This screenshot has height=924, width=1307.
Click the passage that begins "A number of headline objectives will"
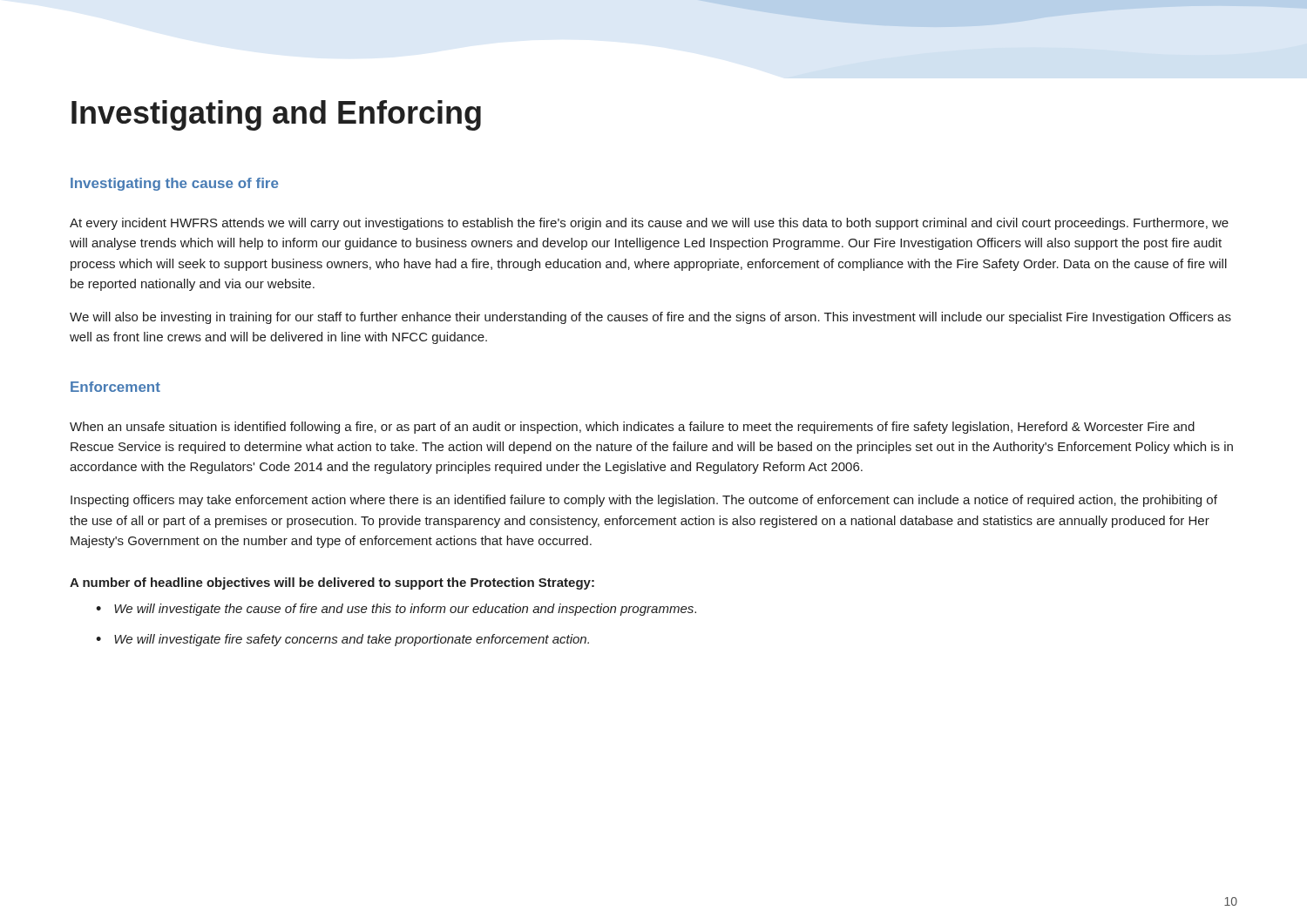pos(332,583)
